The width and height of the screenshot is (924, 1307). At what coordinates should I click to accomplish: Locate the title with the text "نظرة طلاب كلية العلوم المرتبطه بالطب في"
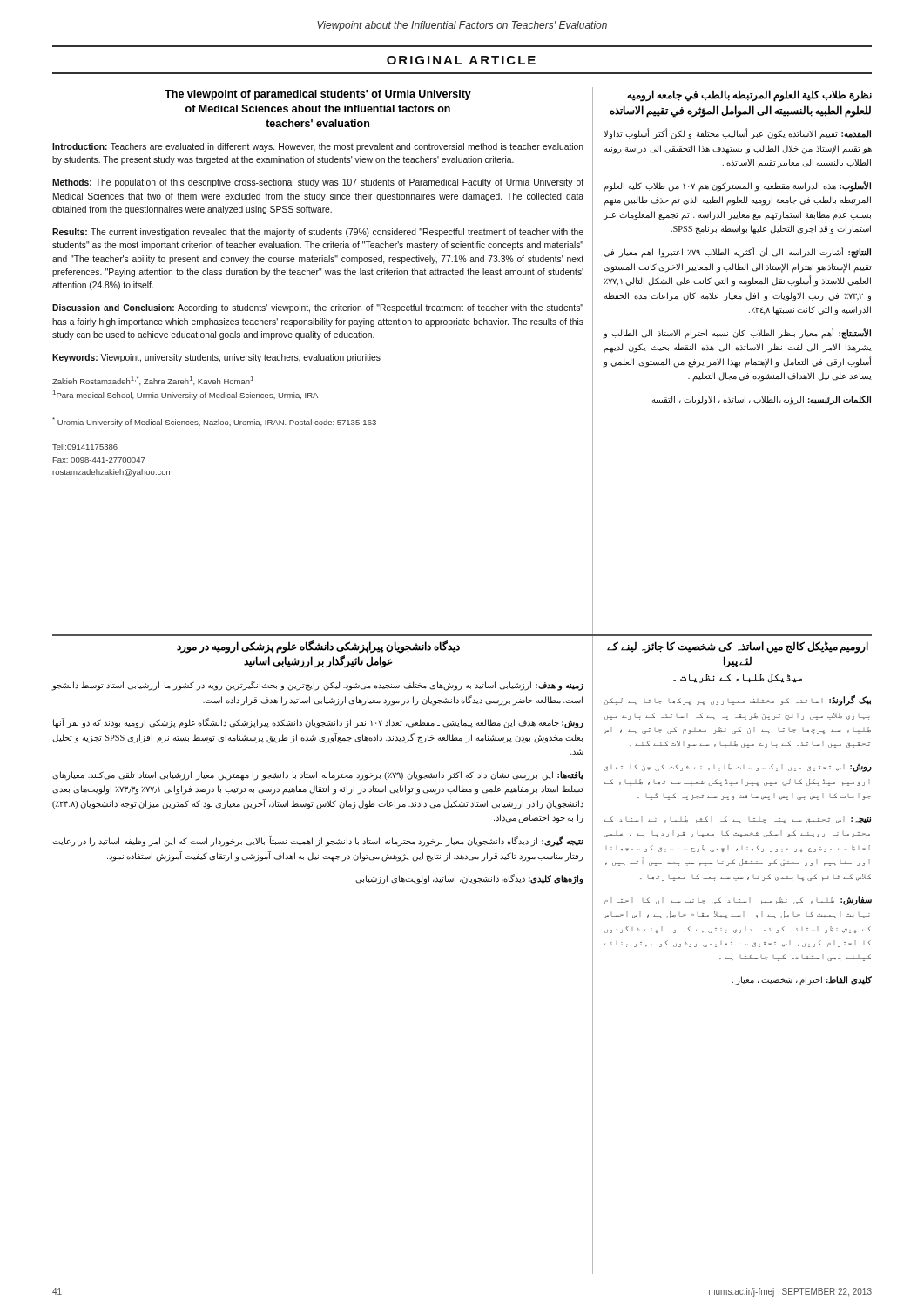pyautogui.click(x=741, y=103)
